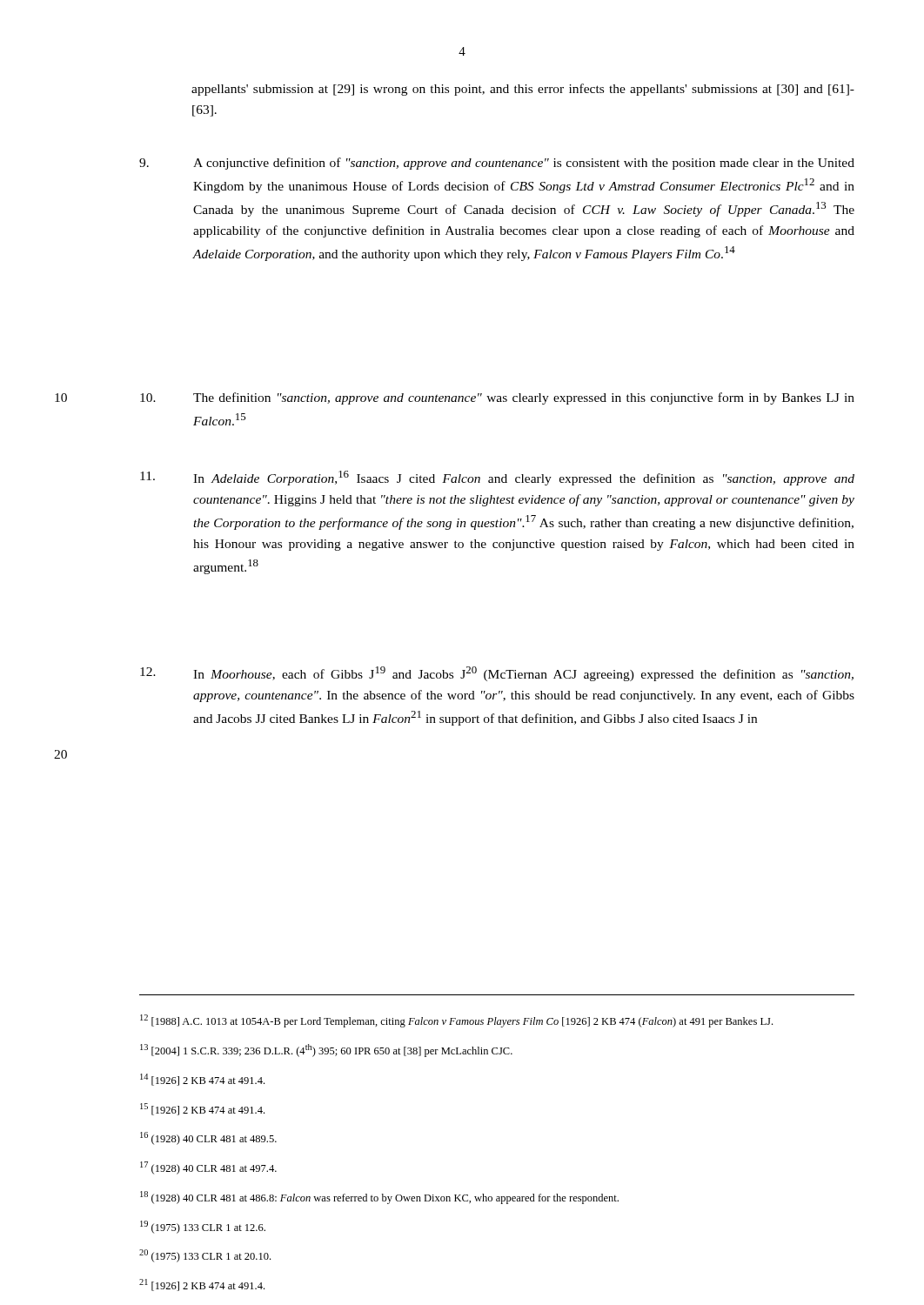Find the list item containing "12. In Moorhouse,"

click(x=497, y=695)
